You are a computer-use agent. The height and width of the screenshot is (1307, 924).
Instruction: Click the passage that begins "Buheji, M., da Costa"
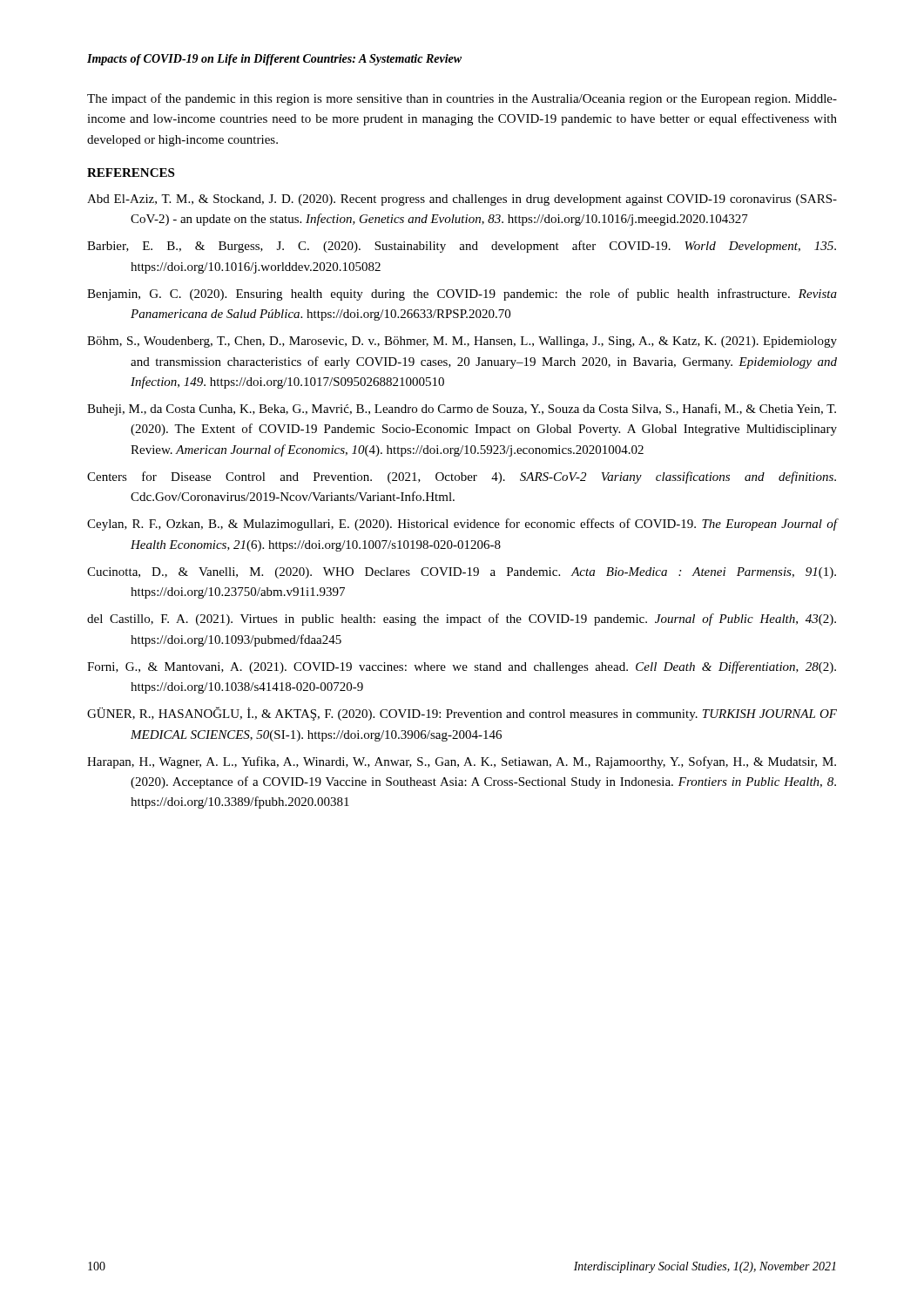pyautogui.click(x=462, y=429)
